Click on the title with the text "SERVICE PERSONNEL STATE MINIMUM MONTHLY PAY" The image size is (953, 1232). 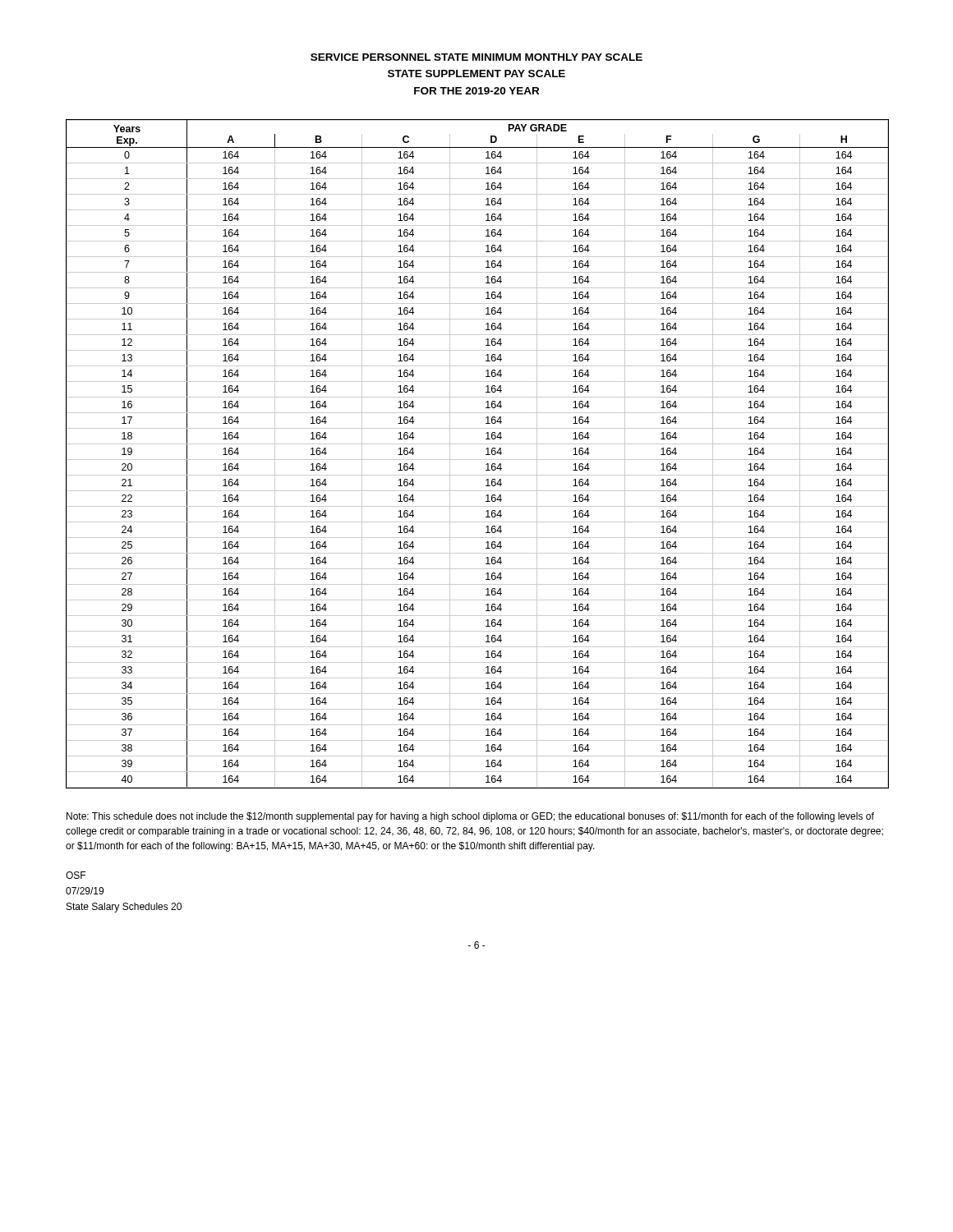(476, 74)
